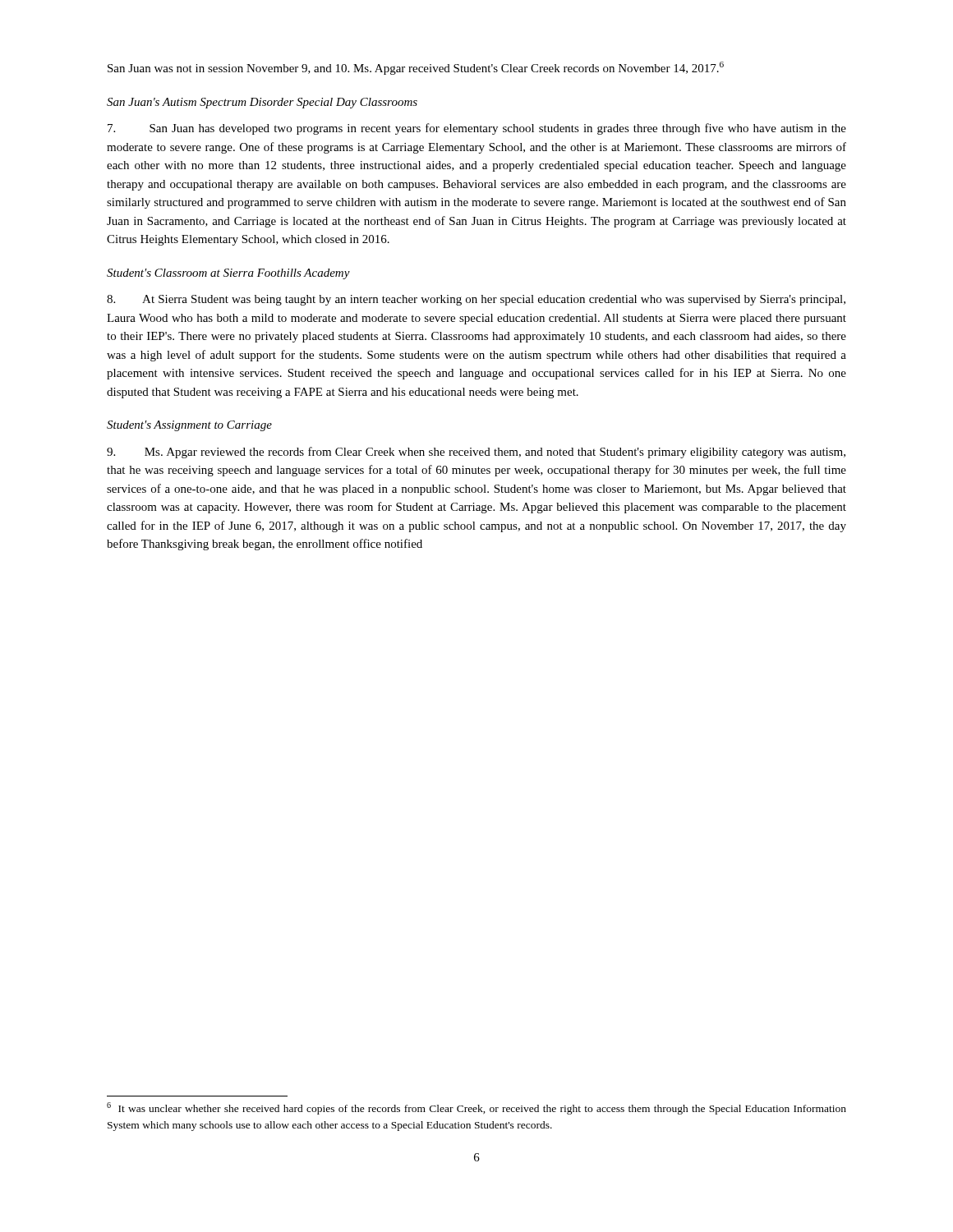Select the text block starting "San Juan has"
Screen dimensions: 1232x953
click(x=476, y=184)
